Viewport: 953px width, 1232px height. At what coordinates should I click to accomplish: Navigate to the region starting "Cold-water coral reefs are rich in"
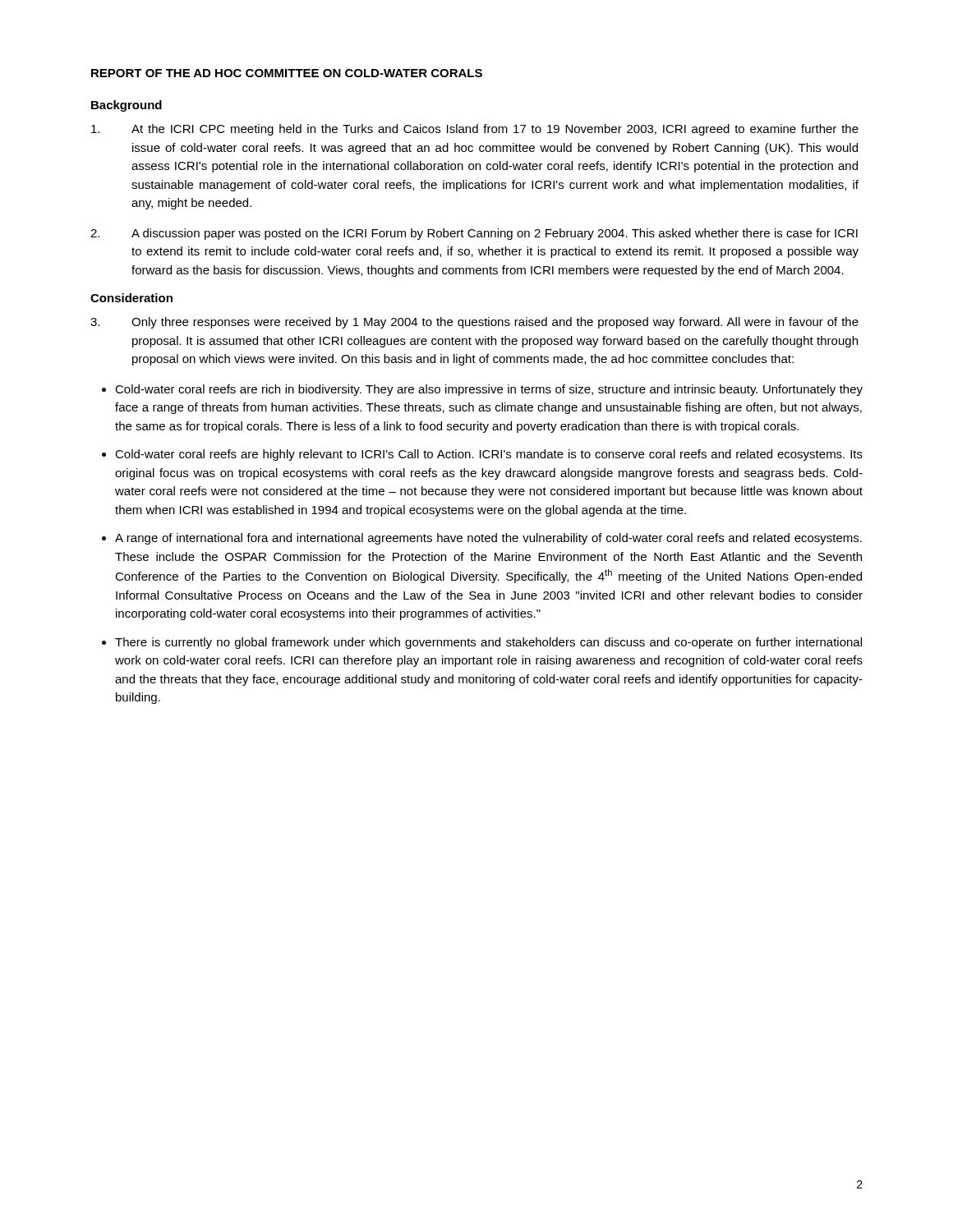tap(489, 408)
